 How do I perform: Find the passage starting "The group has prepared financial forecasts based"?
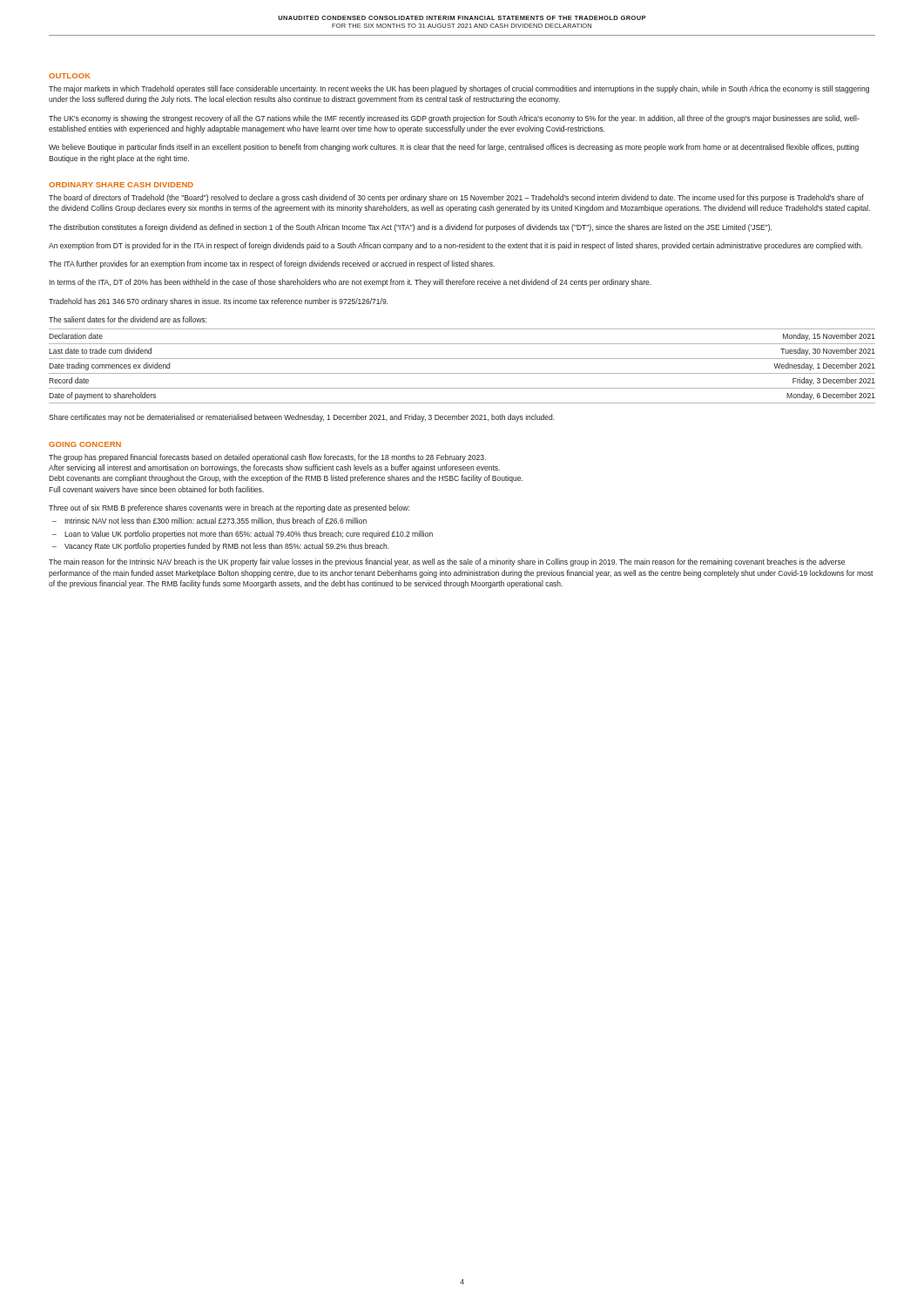coord(286,473)
